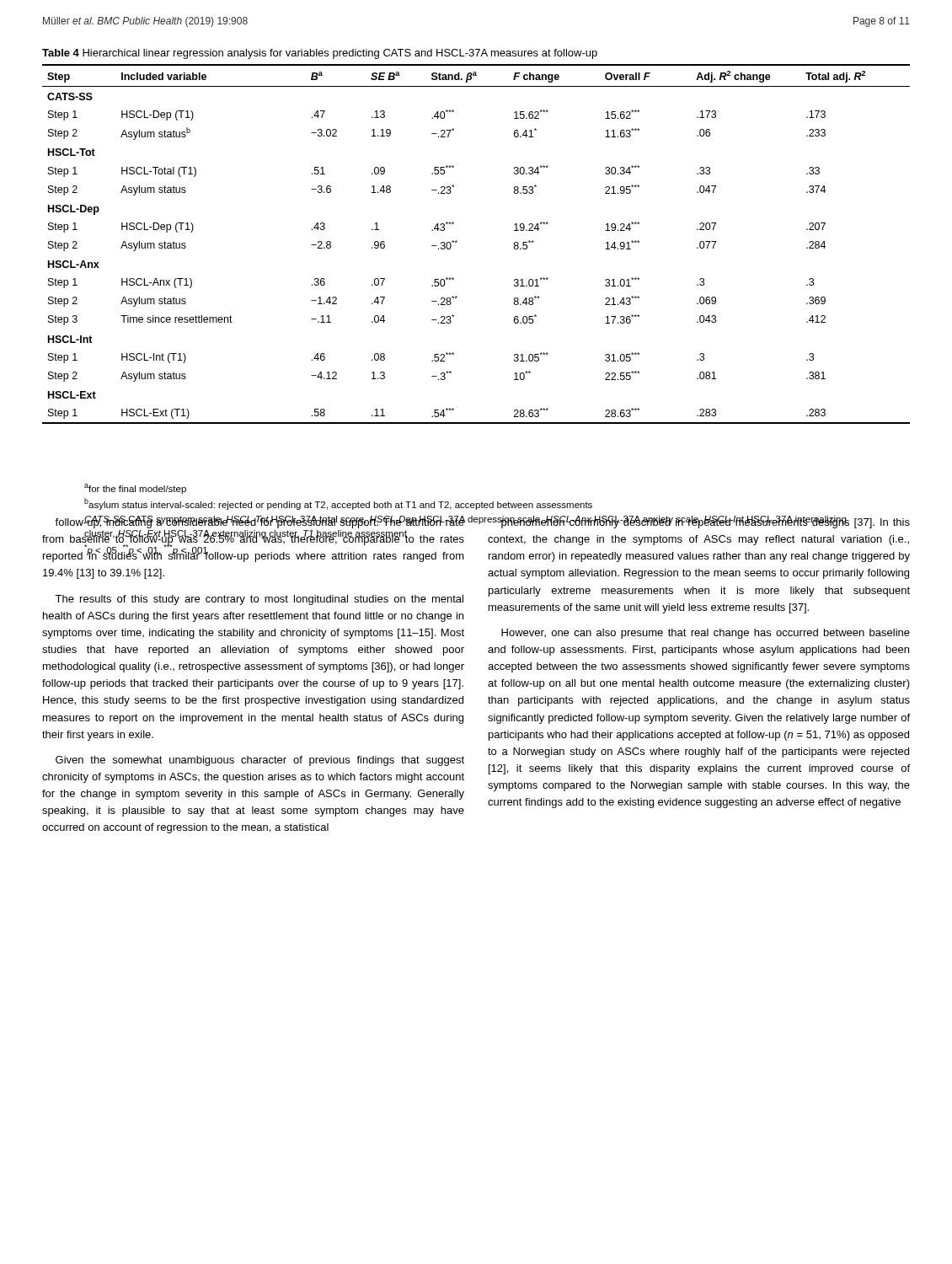Locate the block of text that opens with "follow-up, indicating a considerable need"
The width and height of the screenshot is (952, 1264).
[x=253, y=675]
